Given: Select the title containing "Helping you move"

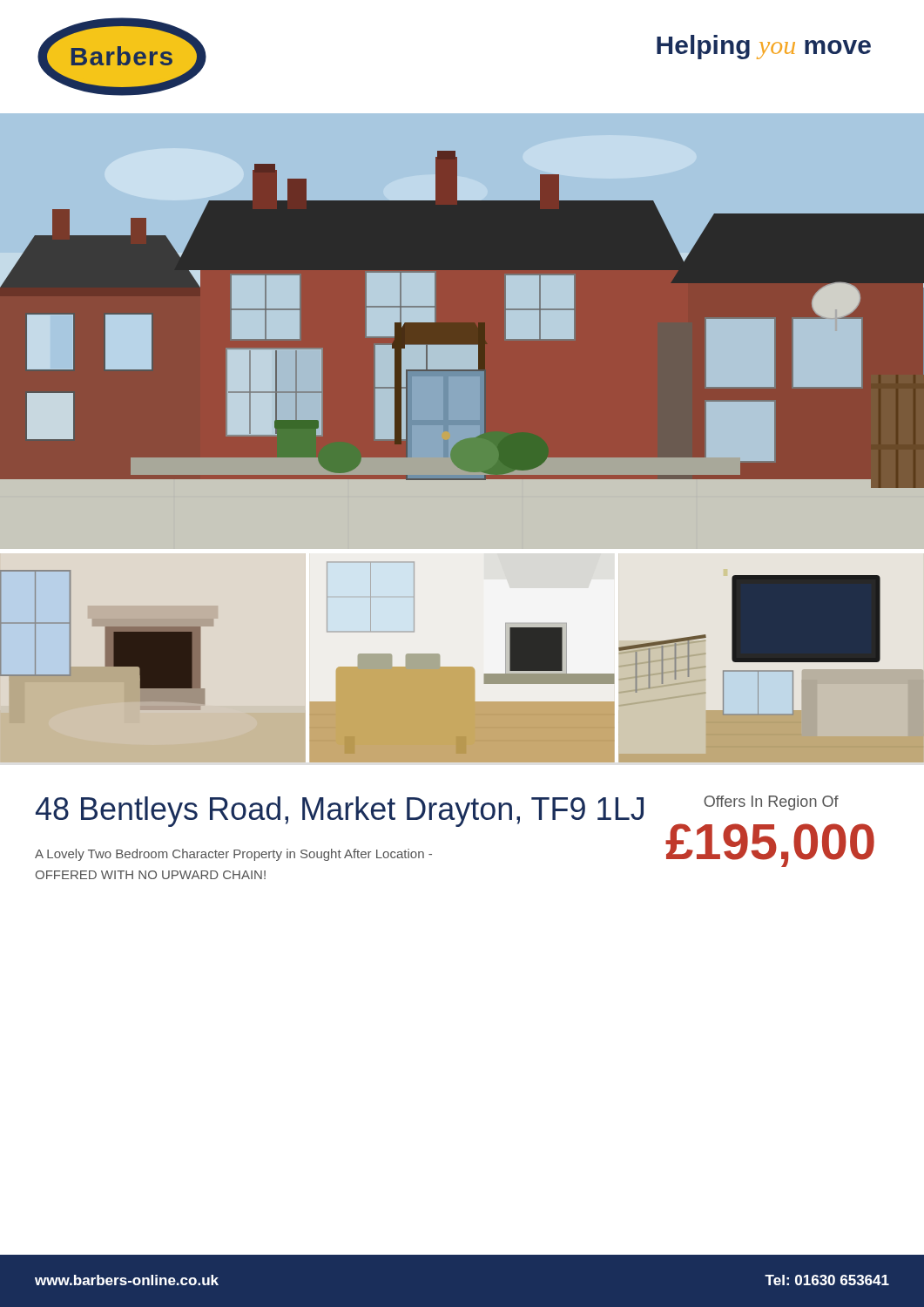Looking at the screenshot, I should click(764, 45).
